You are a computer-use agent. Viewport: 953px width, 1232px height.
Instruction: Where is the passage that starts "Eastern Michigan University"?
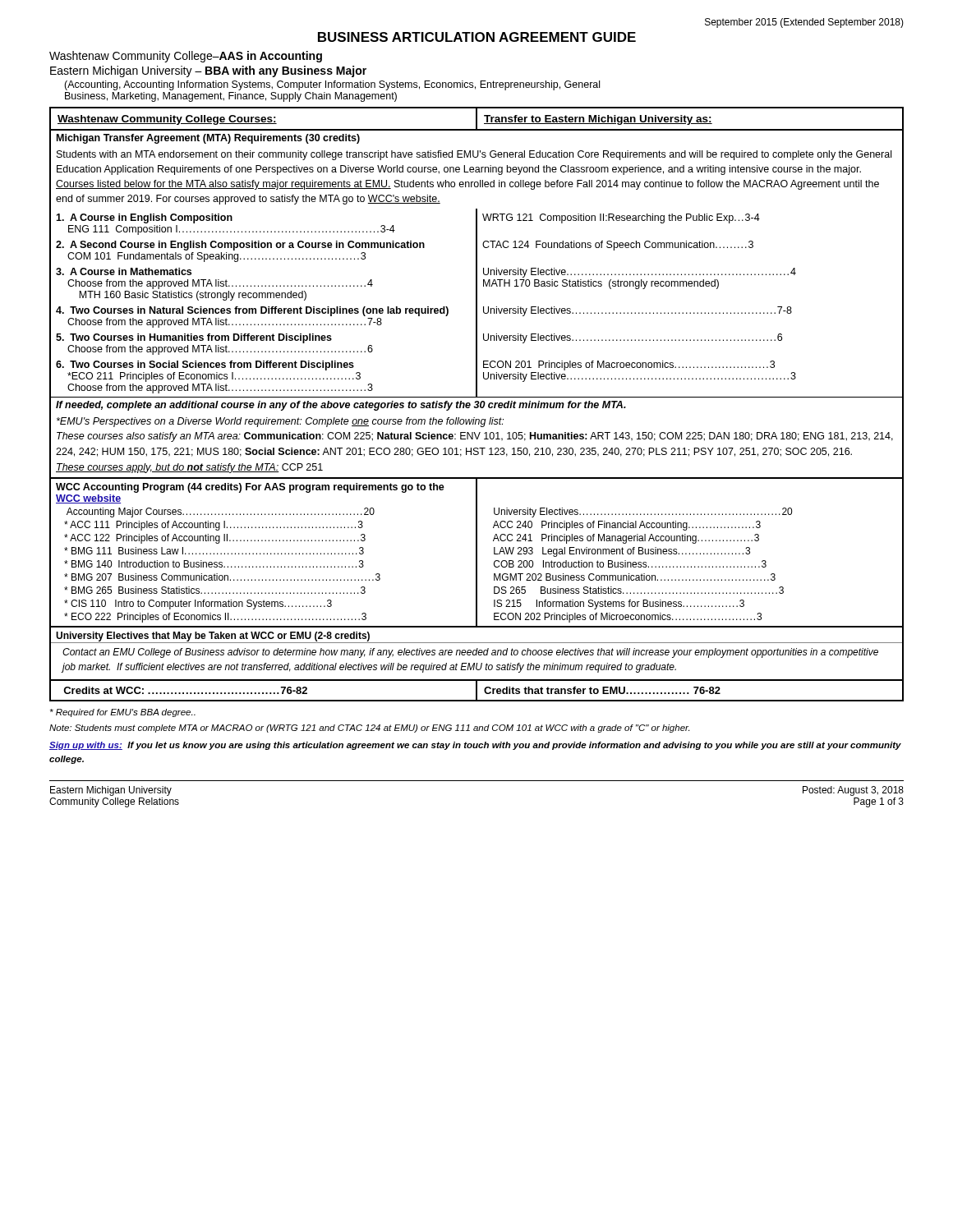[208, 71]
